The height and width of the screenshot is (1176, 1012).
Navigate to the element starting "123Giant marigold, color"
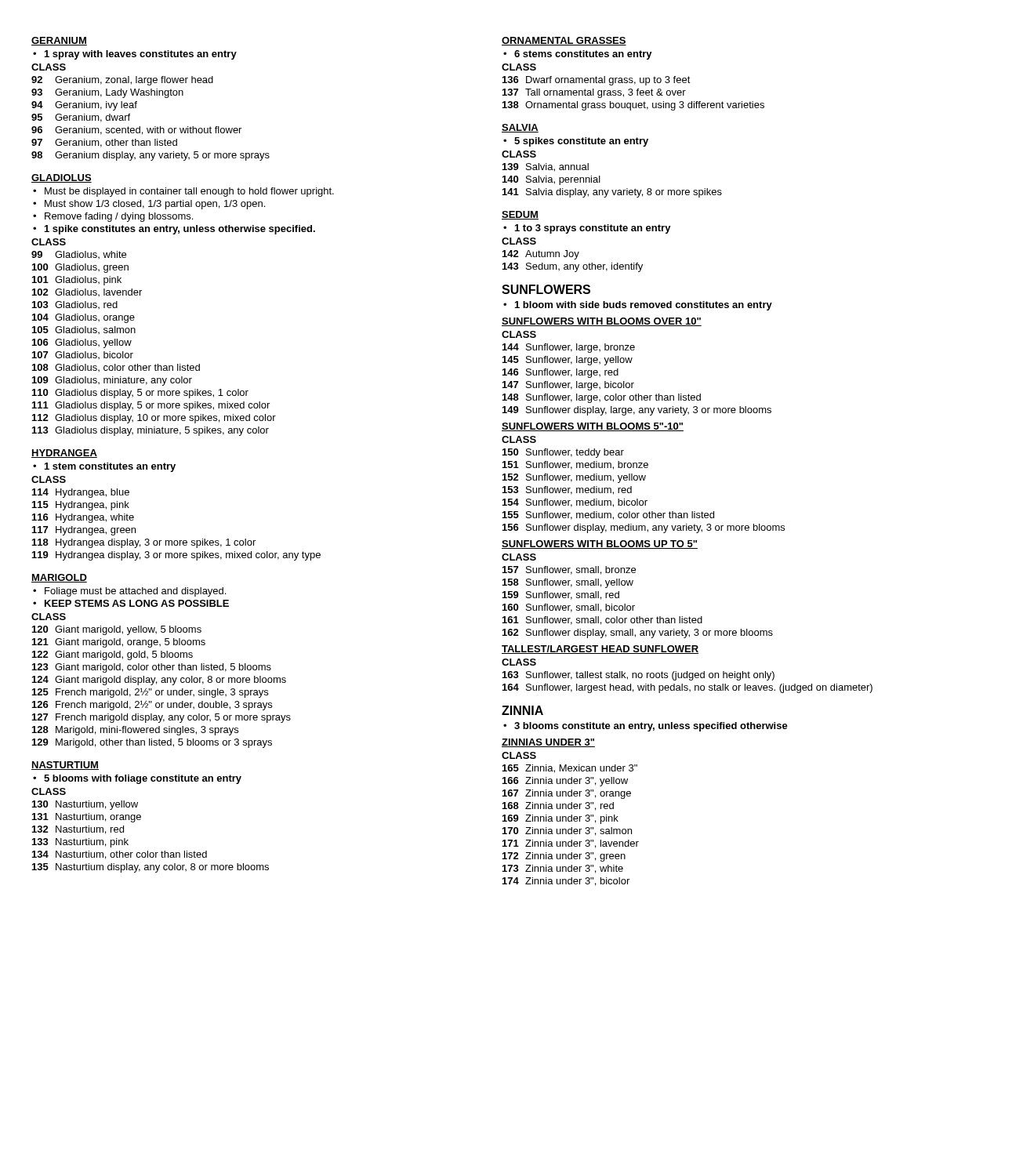click(255, 667)
